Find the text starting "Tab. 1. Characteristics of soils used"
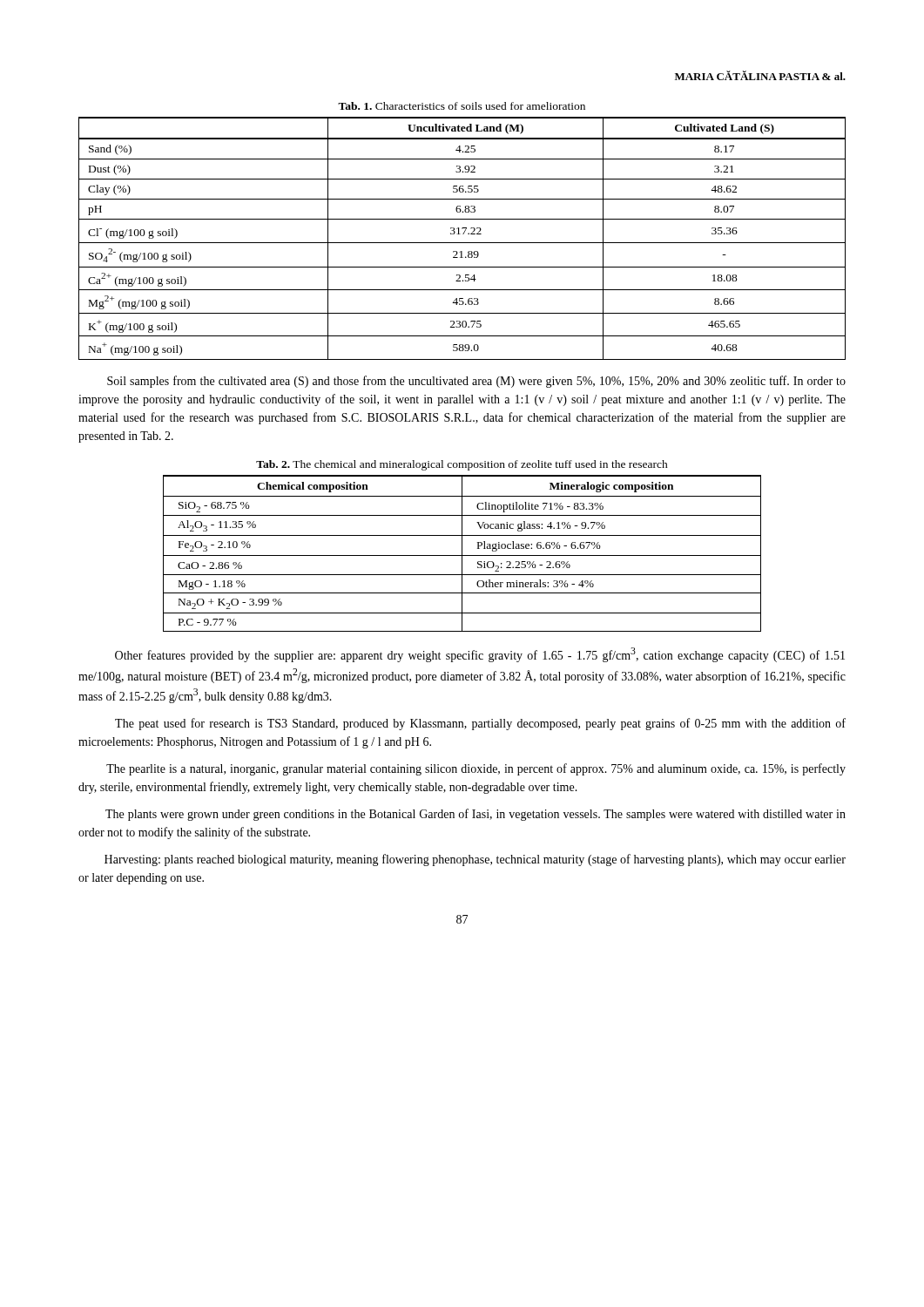Image resolution: width=924 pixels, height=1307 pixels. (462, 106)
